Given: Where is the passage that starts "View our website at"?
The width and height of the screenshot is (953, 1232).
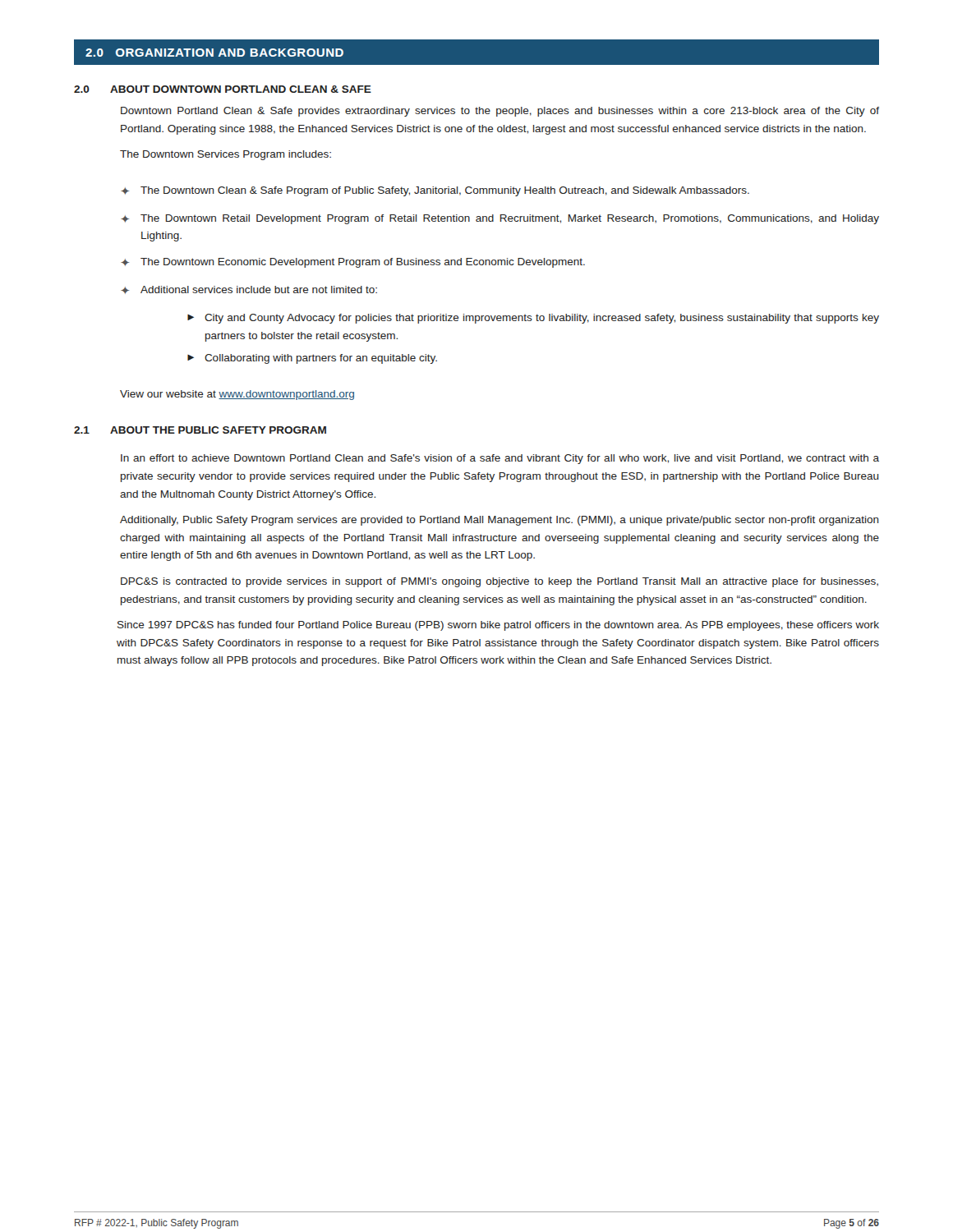Looking at the screenshot, I should 237,394.
